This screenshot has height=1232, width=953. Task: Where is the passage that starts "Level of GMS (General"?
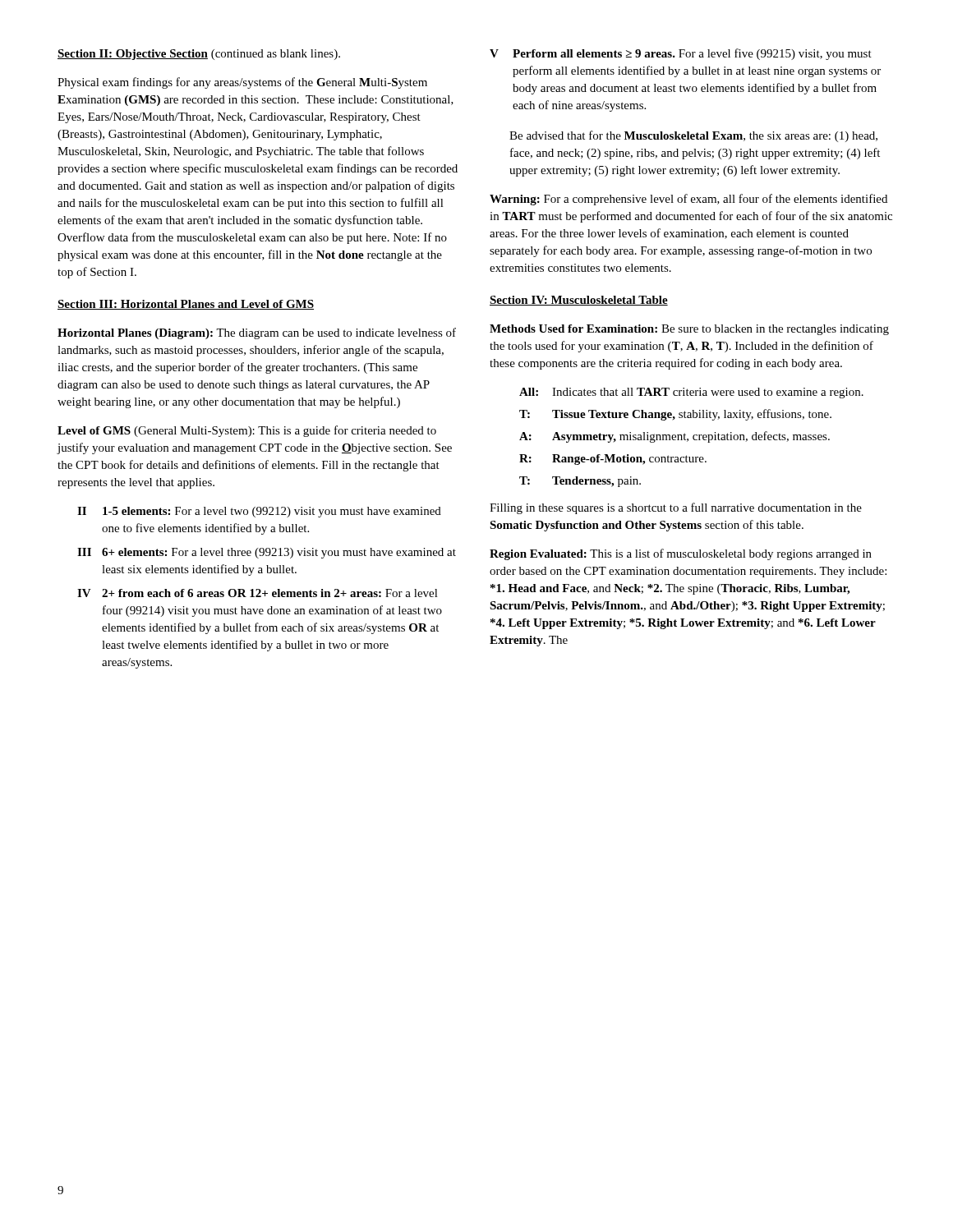[255, 456]
